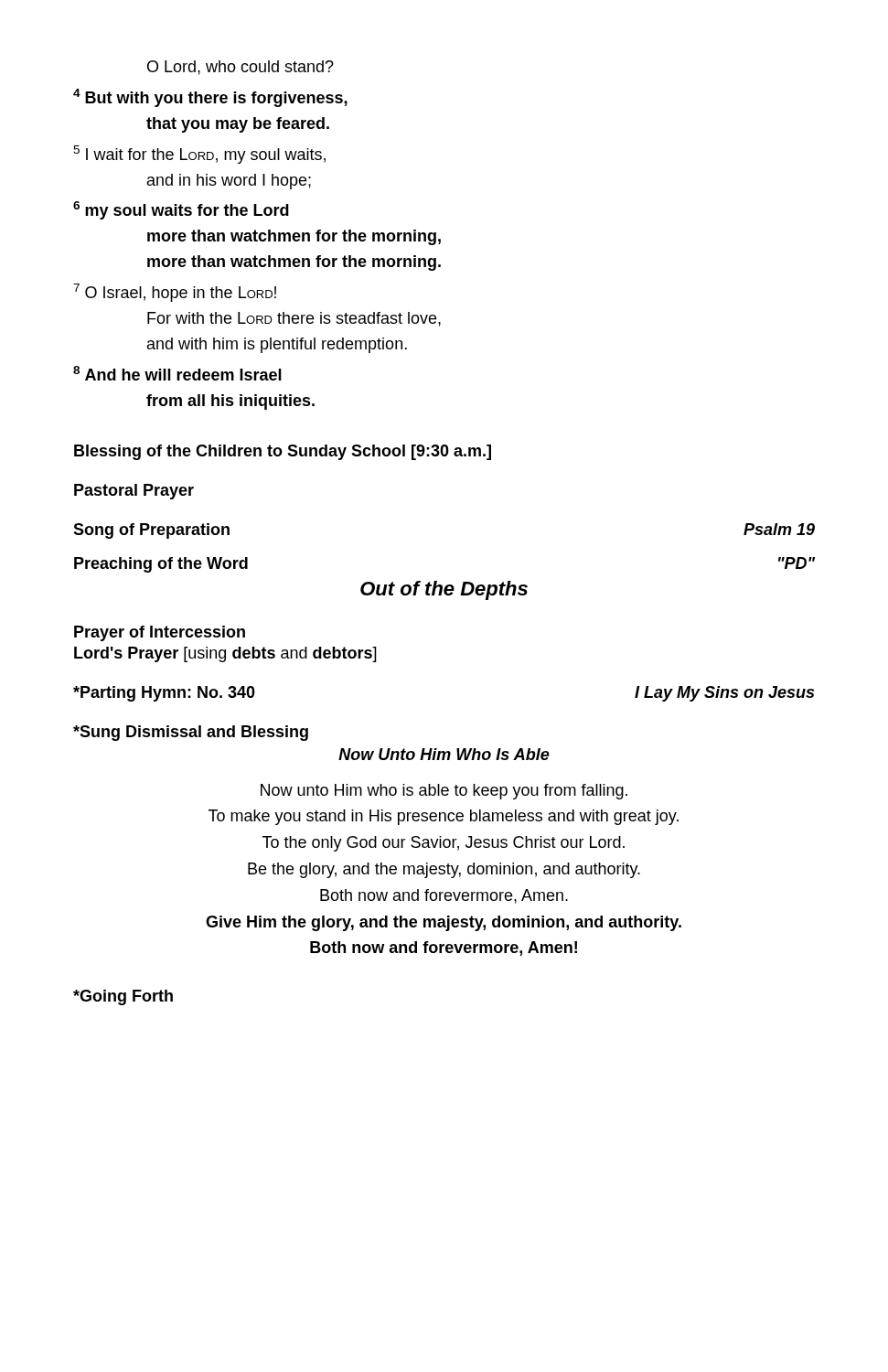Select the section header containing "Preaching of the Word"
This screenshot has width=888, height=1372.
pos(165,565)
